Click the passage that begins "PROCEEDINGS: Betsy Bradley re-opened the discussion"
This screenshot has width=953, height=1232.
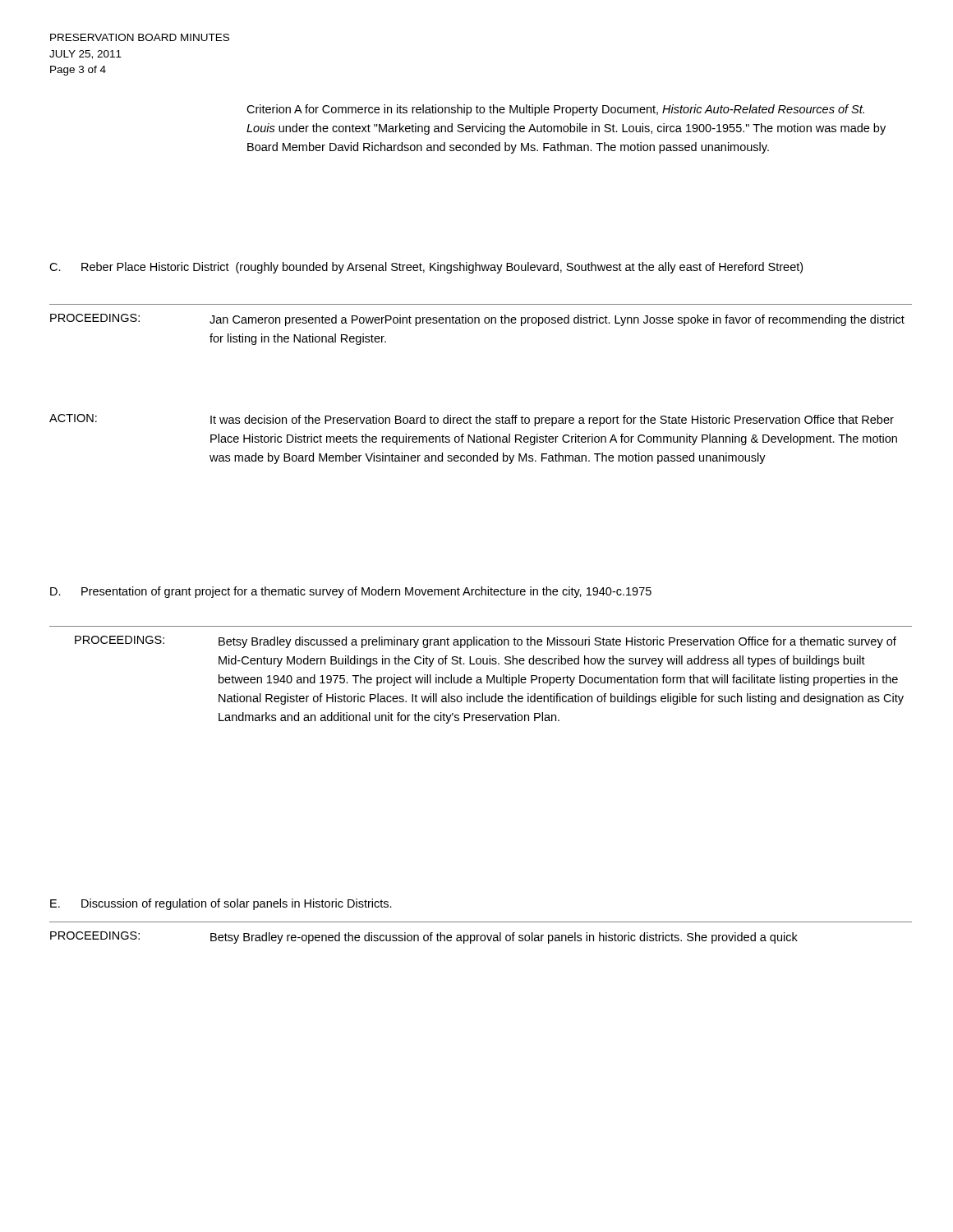tap(481, 937)
